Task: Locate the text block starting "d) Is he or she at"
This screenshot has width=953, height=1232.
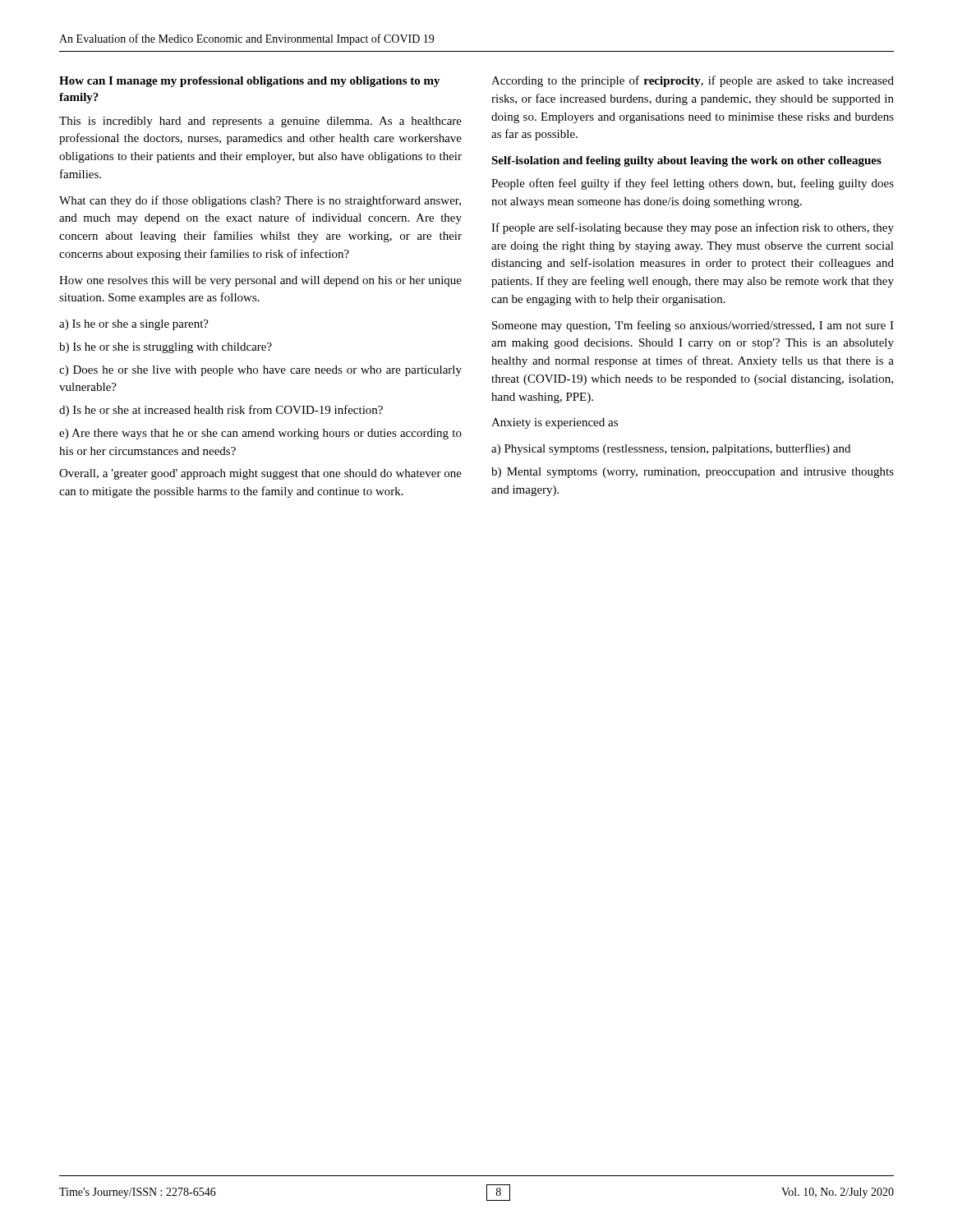Action: click(221, 410)
